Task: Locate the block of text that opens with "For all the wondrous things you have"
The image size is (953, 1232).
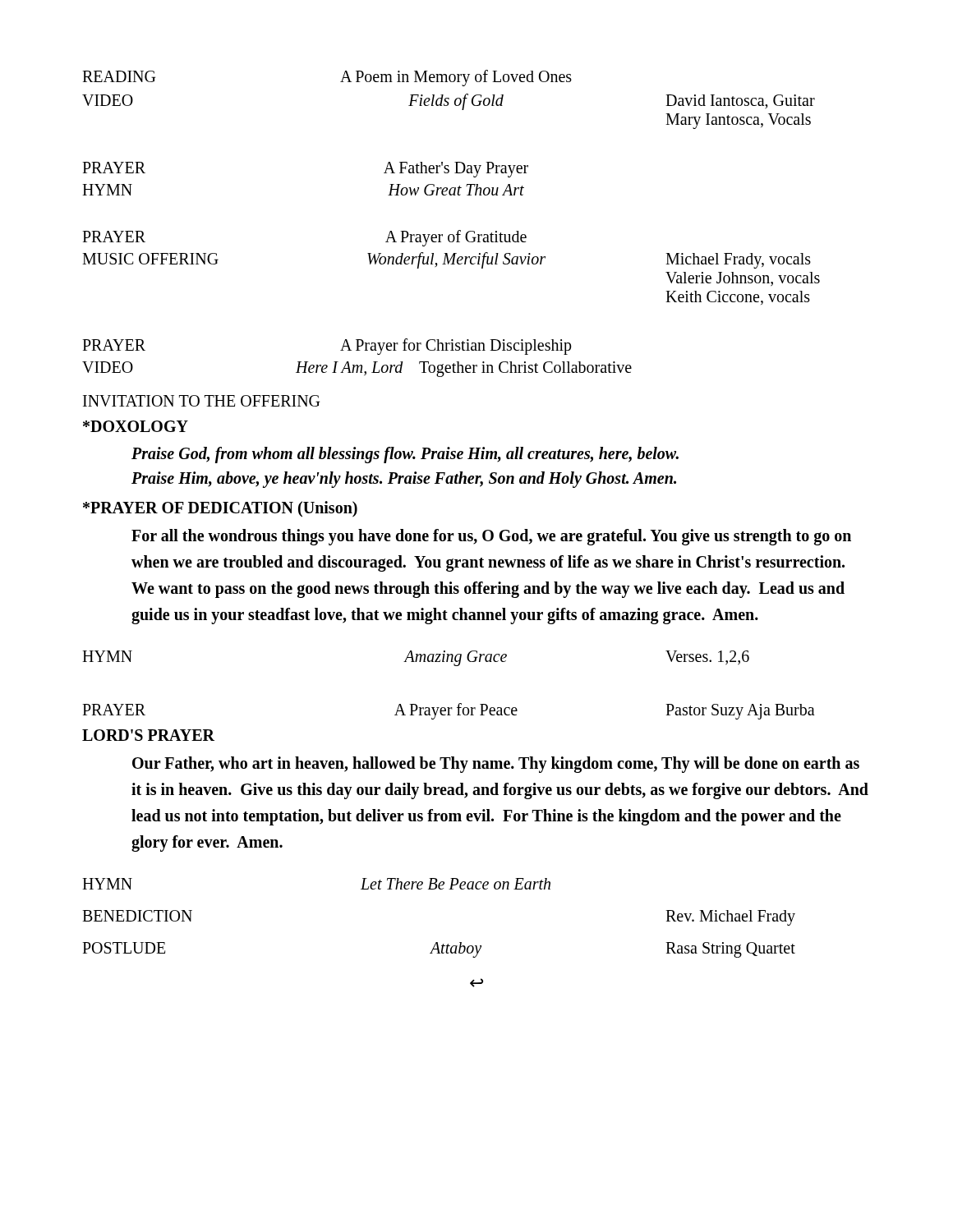Action: (491, 575)
